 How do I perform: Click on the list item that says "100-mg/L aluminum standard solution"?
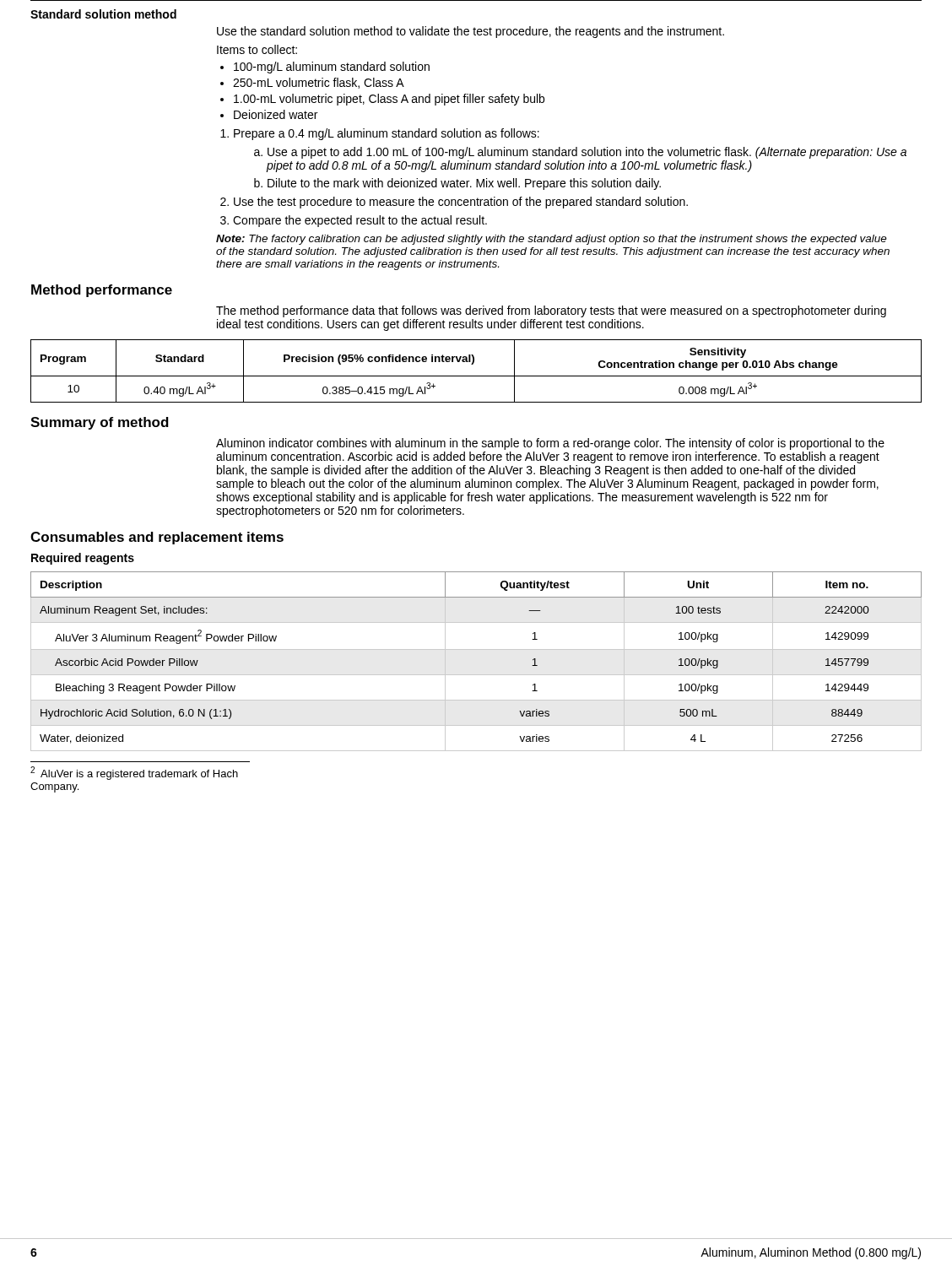[x=332, y=68]
